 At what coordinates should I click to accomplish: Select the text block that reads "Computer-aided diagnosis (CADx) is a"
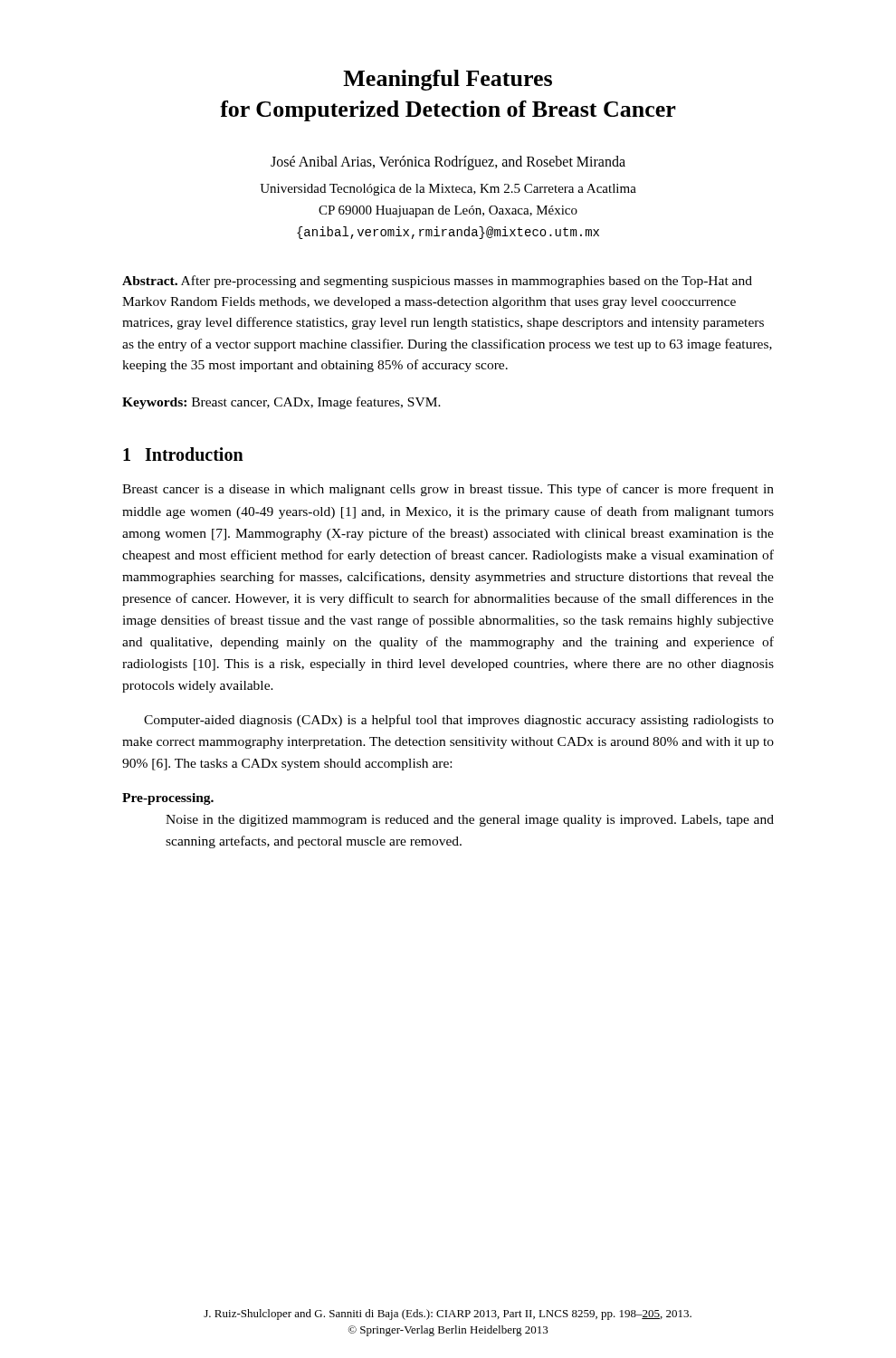[448, 741]
